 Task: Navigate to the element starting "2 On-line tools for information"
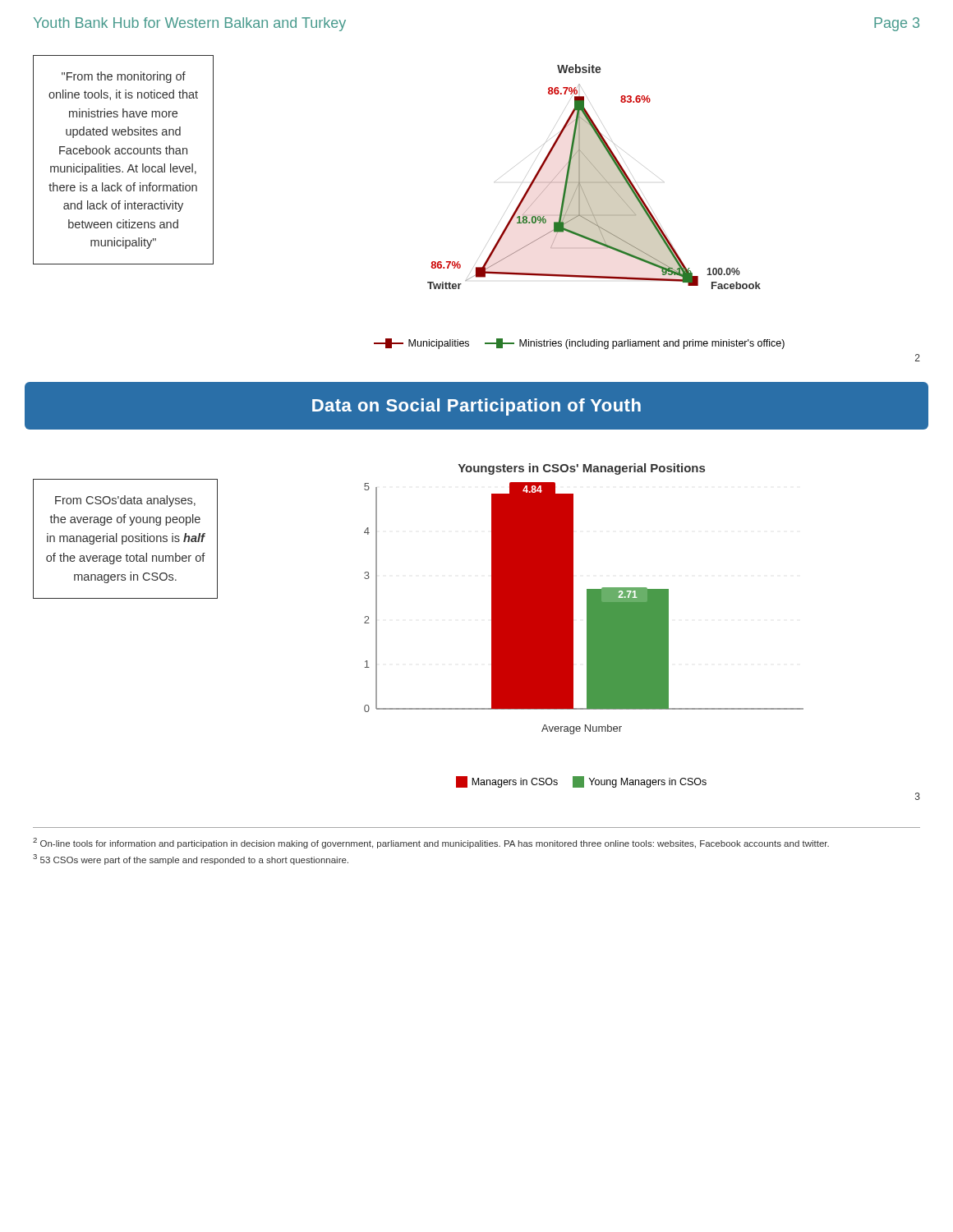pos(431,842)
